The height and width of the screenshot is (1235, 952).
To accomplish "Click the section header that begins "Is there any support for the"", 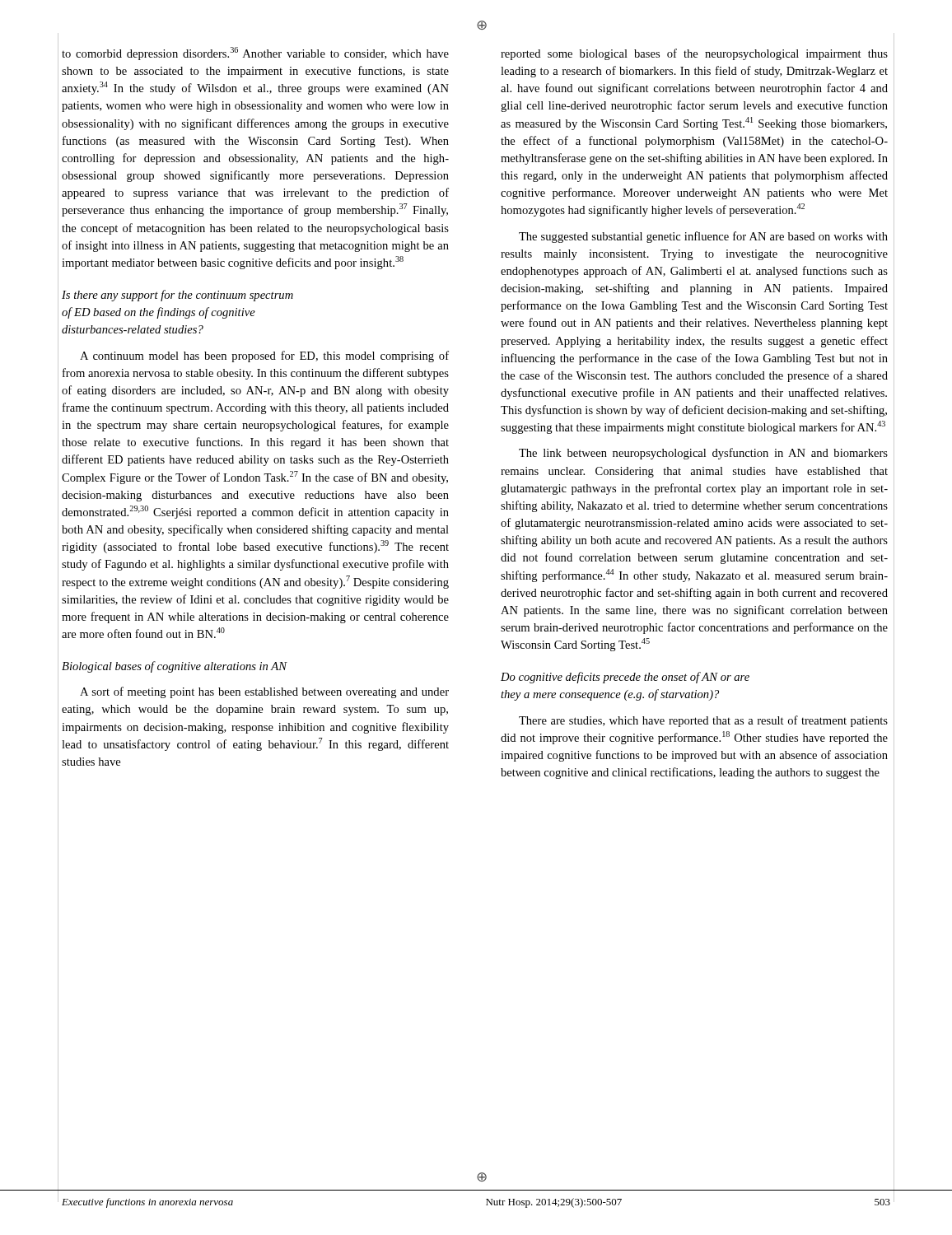I will click(255, 313).
